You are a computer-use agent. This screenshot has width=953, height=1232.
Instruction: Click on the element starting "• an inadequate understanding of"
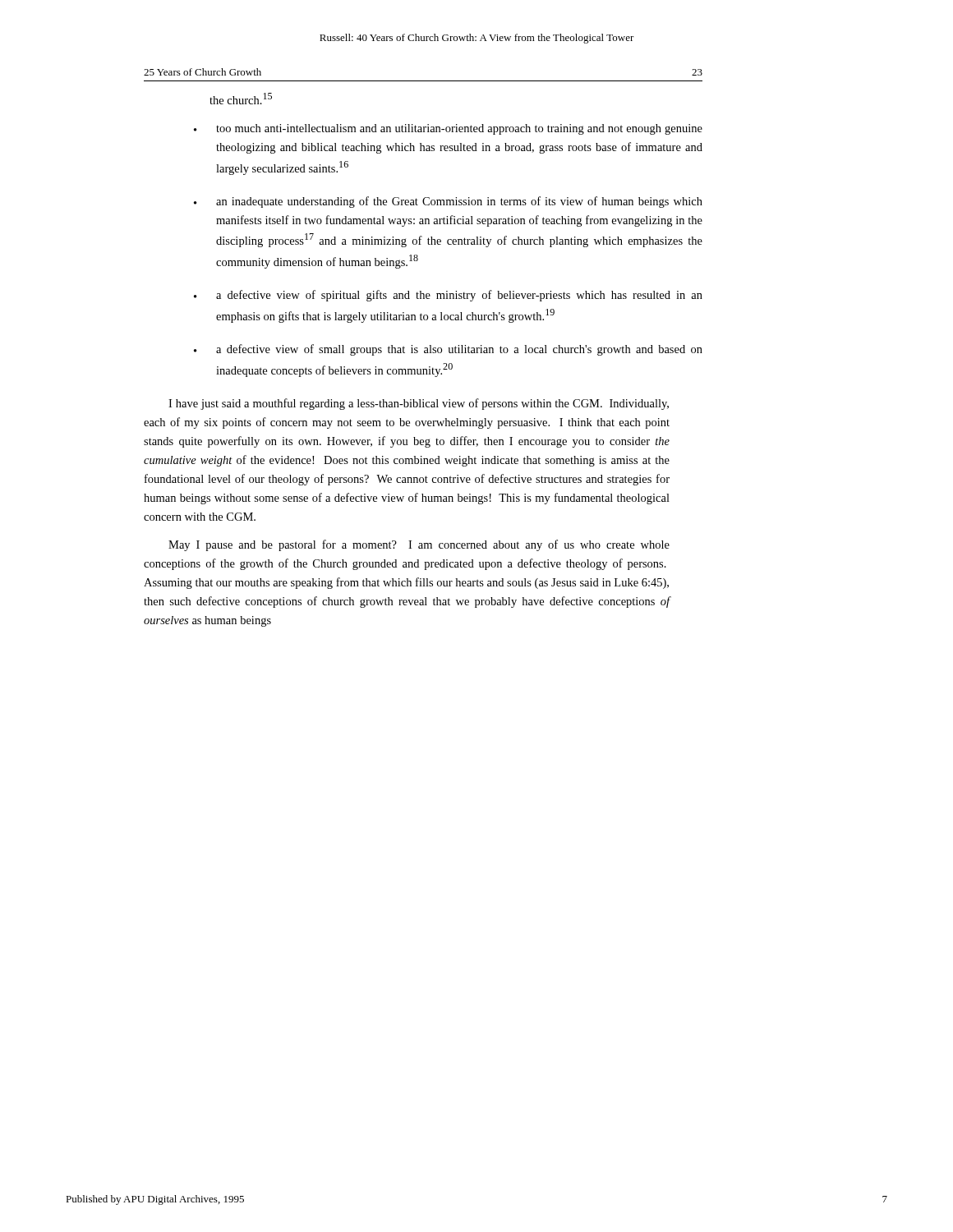click(448, 232)
